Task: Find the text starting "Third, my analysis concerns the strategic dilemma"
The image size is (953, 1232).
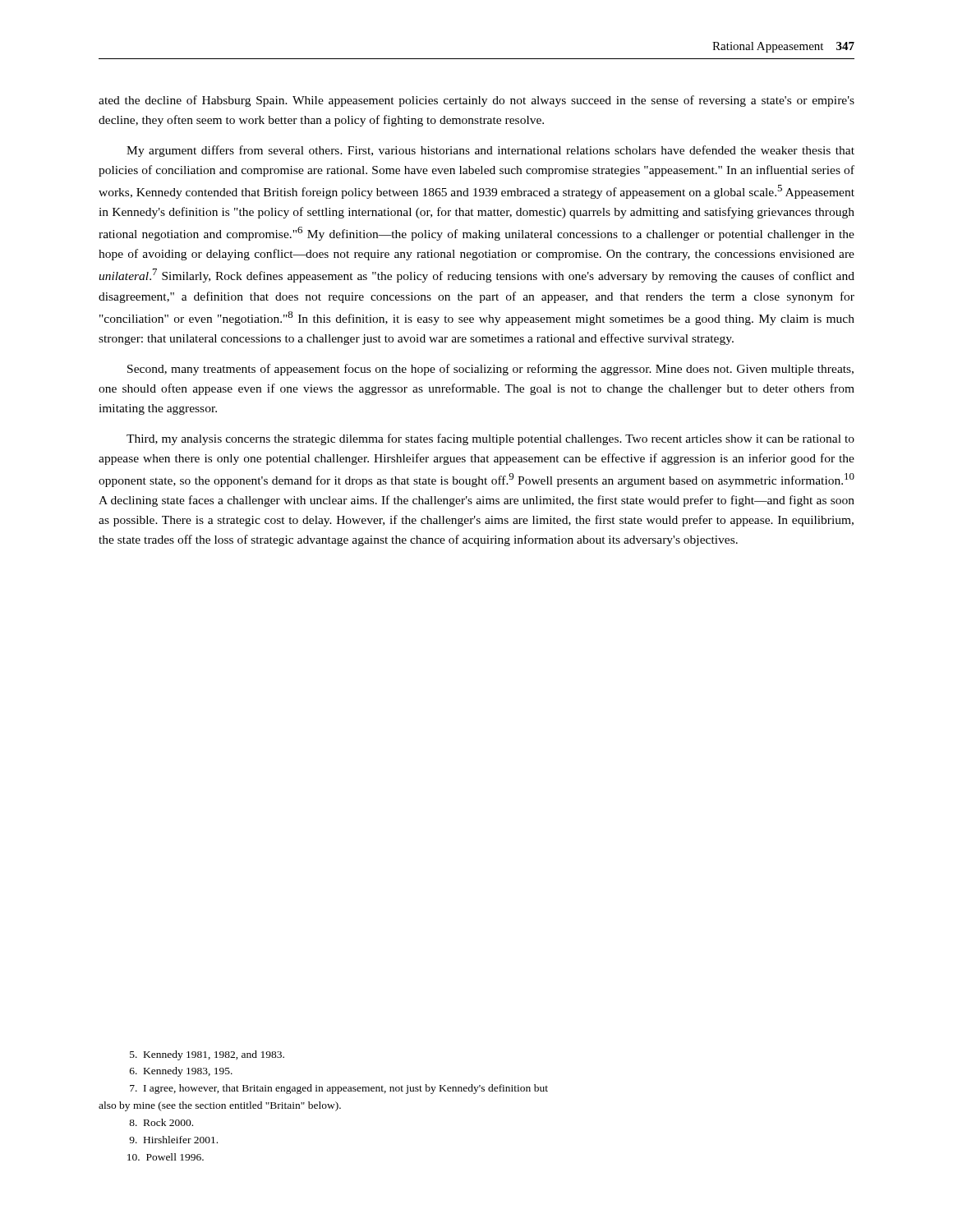Action: (x=476, y=489)
